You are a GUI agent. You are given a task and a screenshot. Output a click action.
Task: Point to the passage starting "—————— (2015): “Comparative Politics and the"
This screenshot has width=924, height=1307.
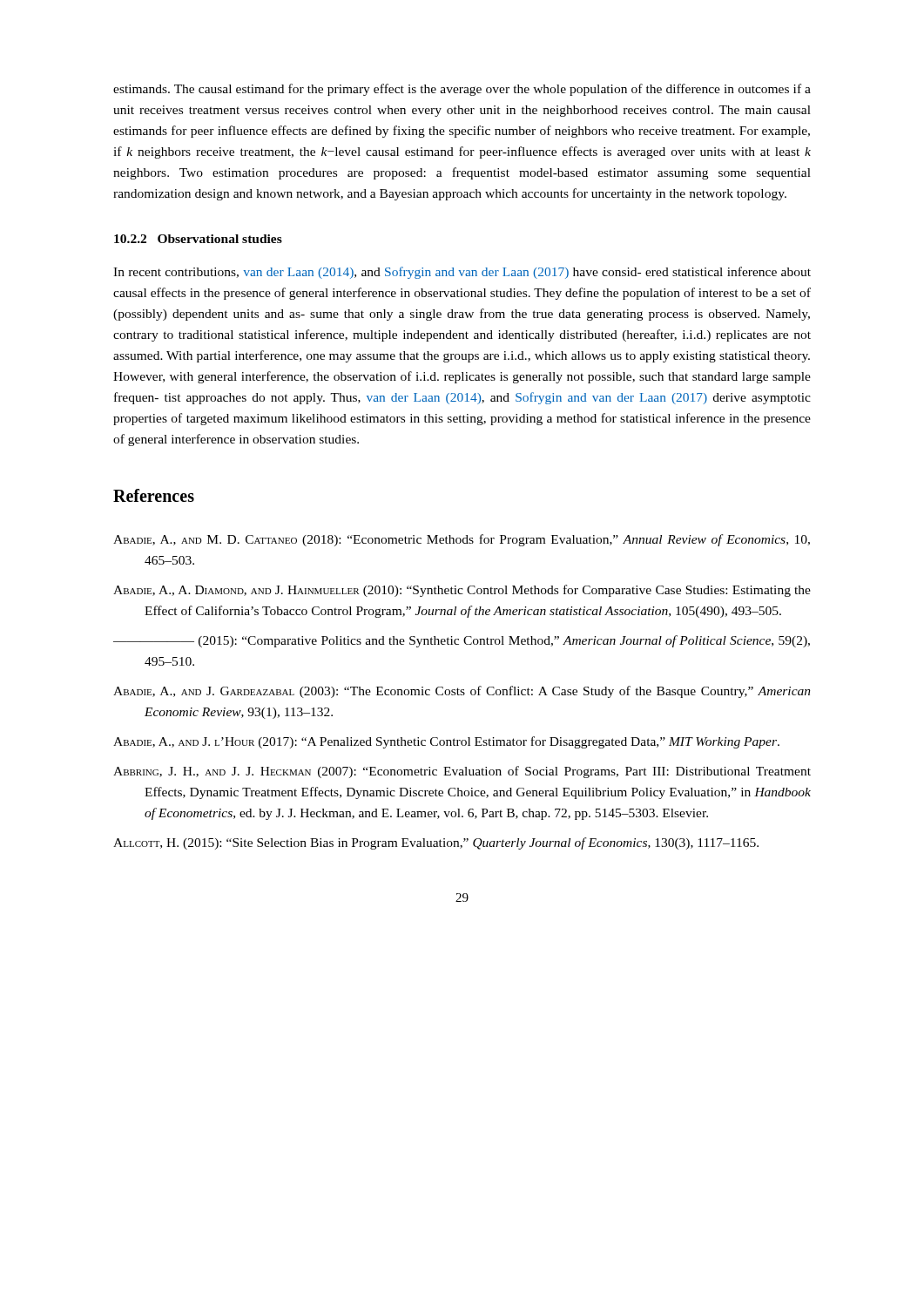462,651
